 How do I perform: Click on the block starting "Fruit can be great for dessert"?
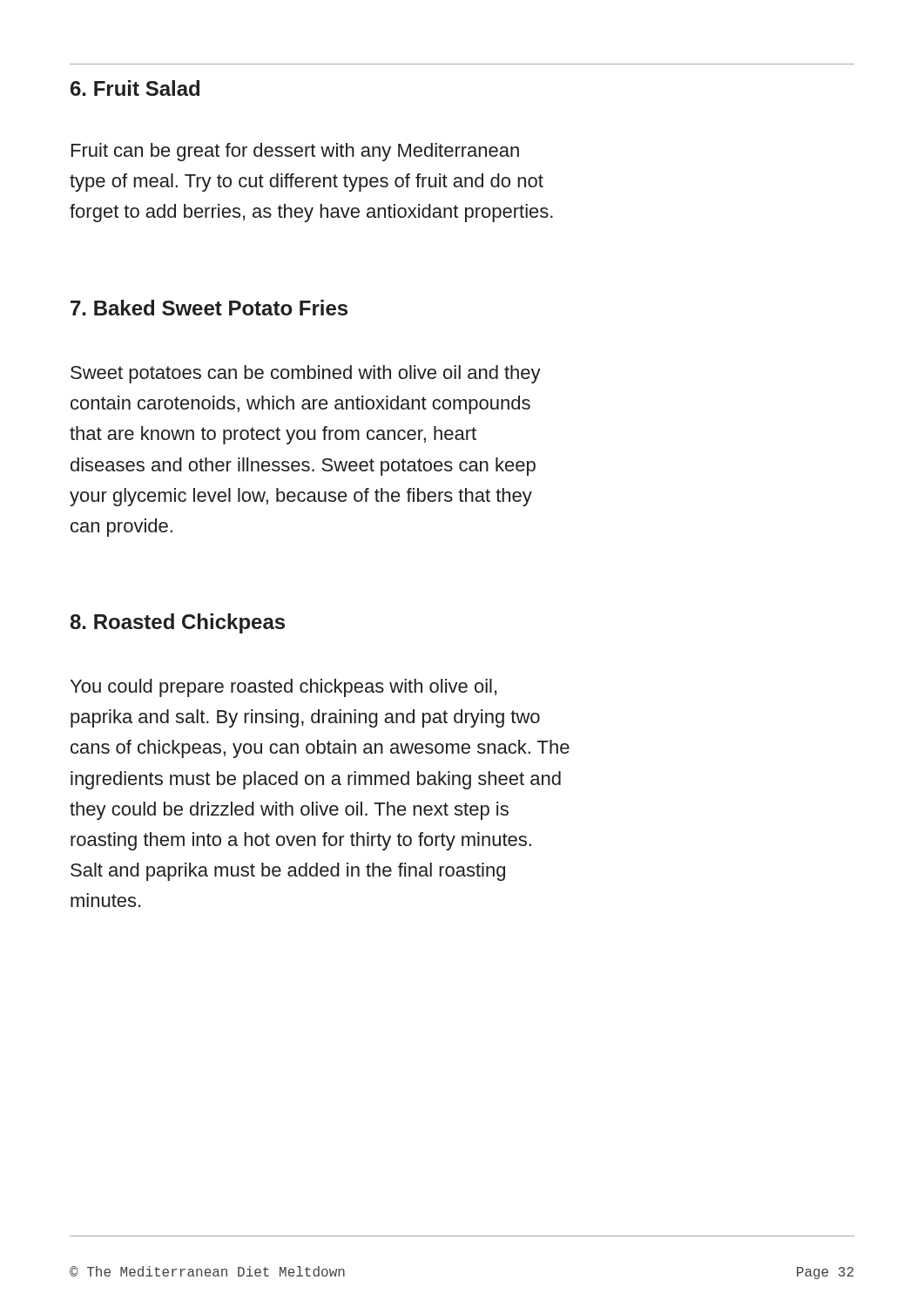pos(312,181)
